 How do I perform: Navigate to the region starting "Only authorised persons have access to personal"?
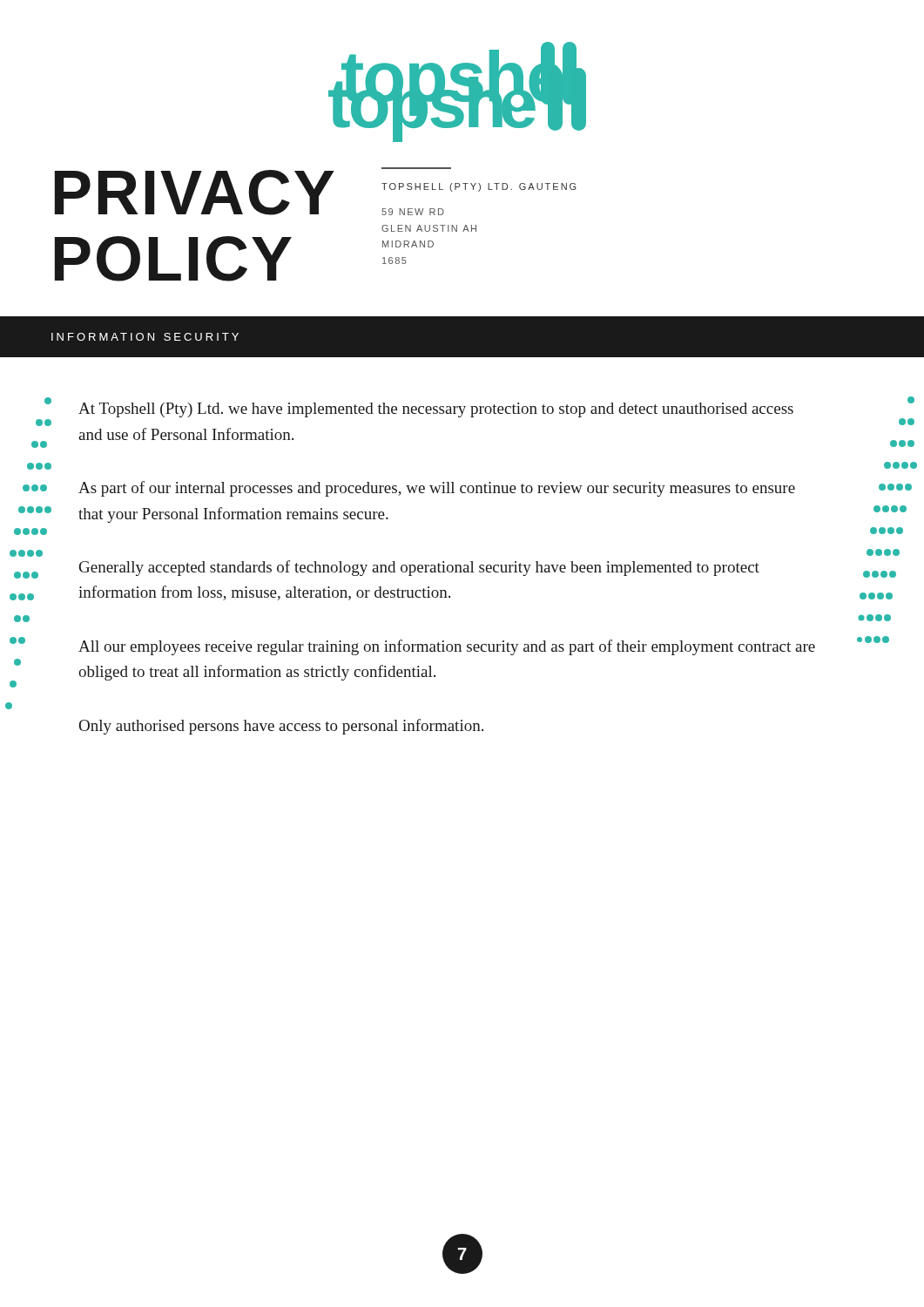281,725
